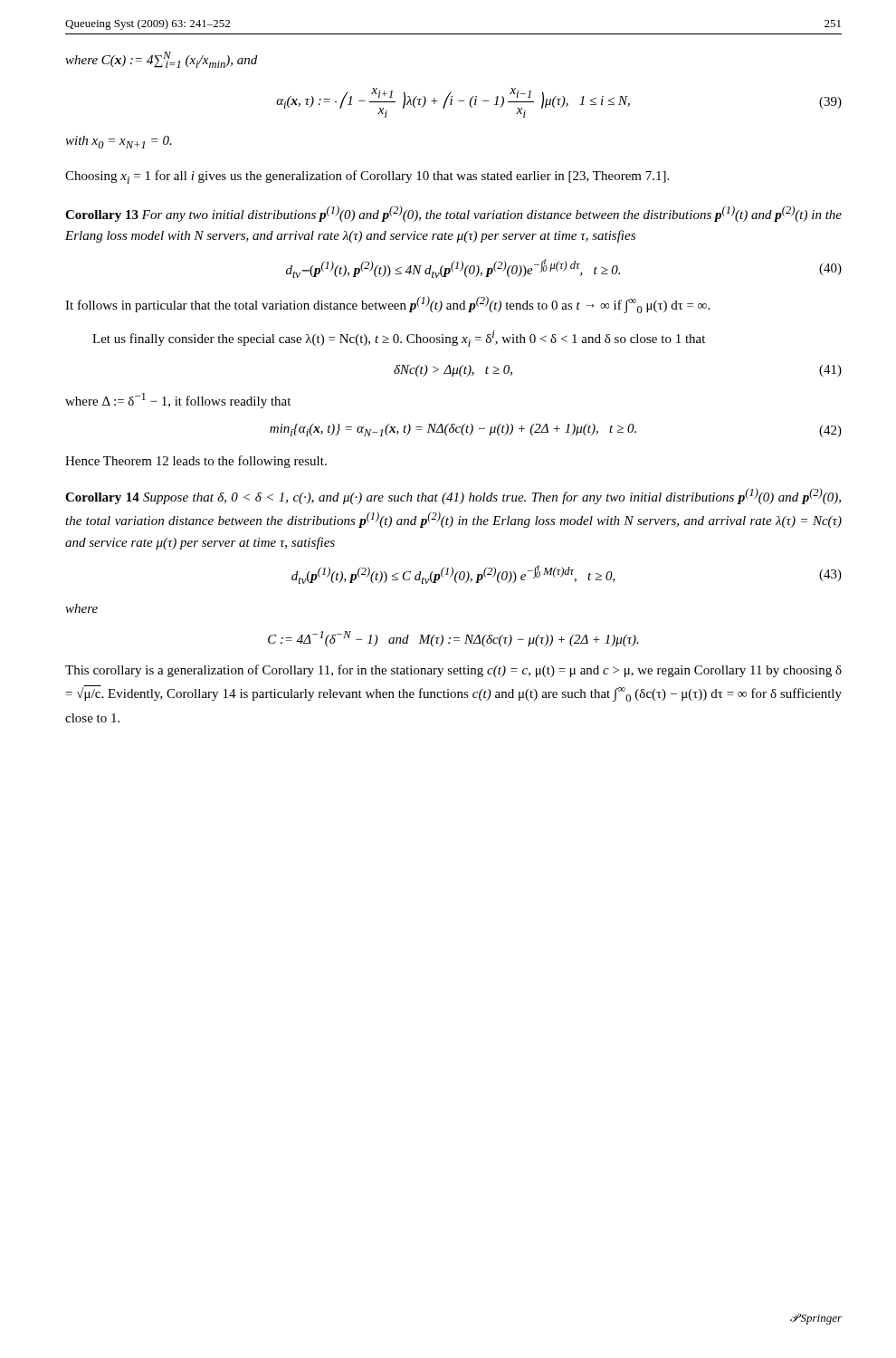Screen dimensions: 1358x896
Task: Select the text block containing "where Δ :="
Action: tap(178, 399)
